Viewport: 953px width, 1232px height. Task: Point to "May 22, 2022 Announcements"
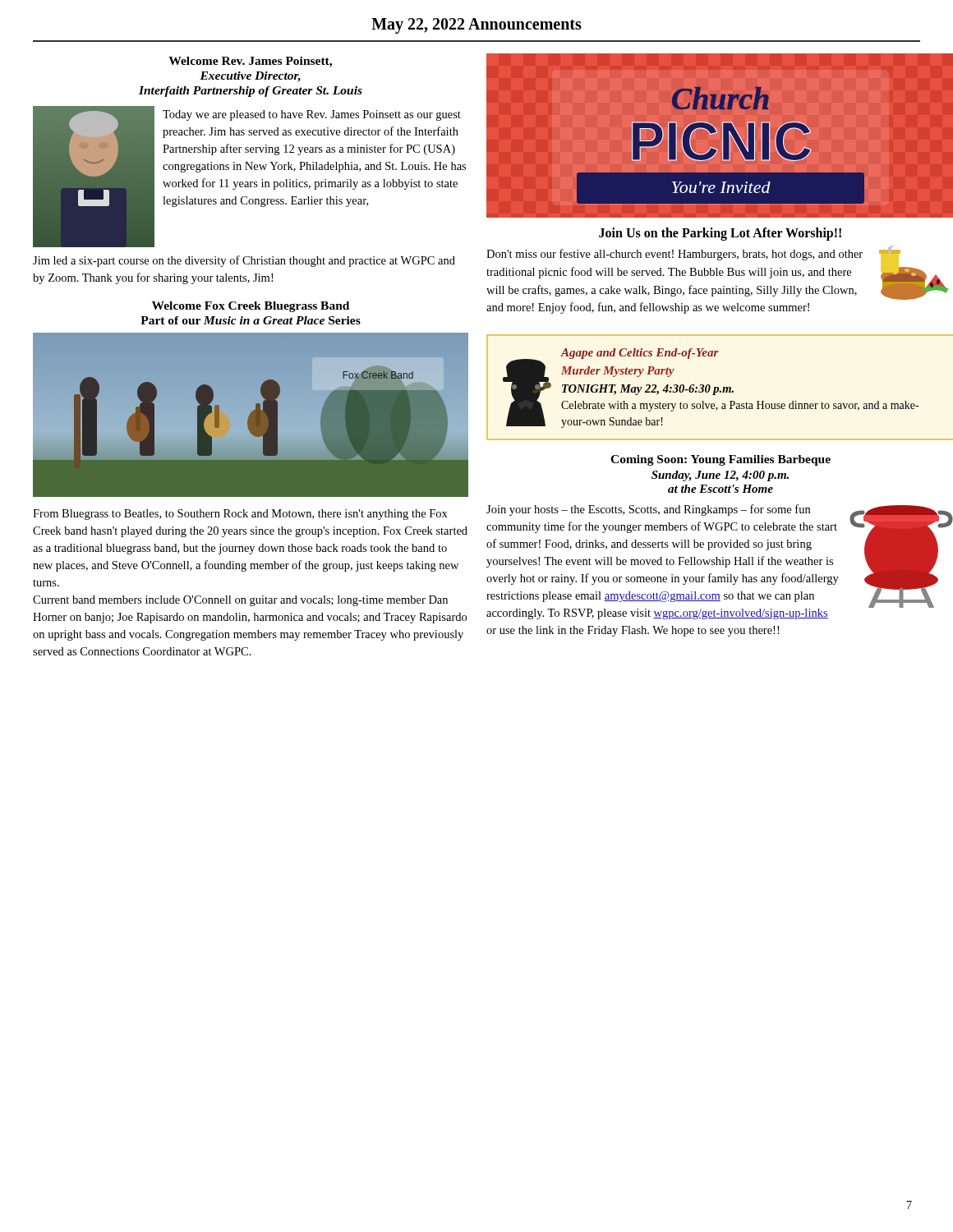click(476, 24)
